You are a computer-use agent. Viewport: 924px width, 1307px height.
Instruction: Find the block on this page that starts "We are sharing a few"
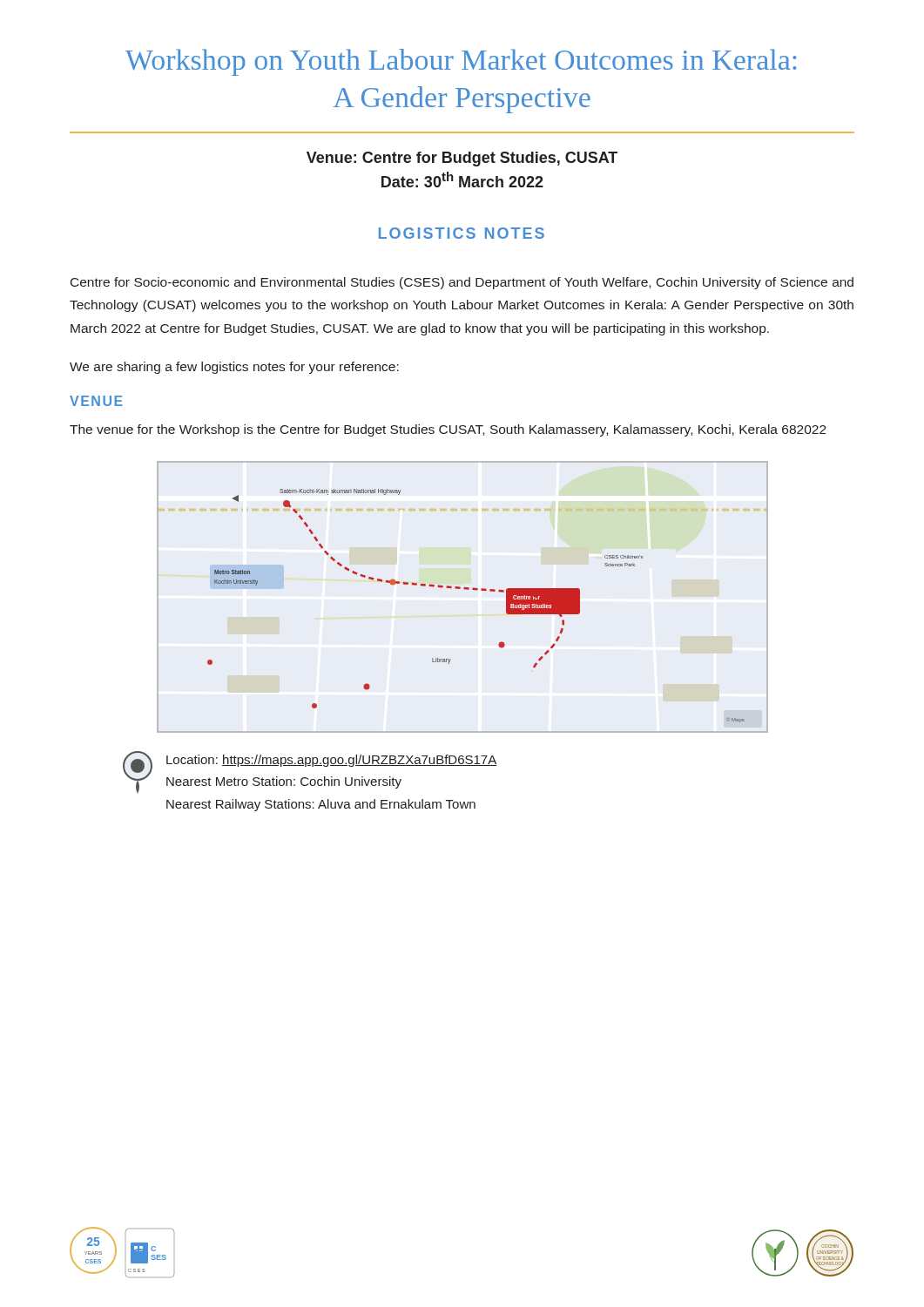click(x=235, y=366)
